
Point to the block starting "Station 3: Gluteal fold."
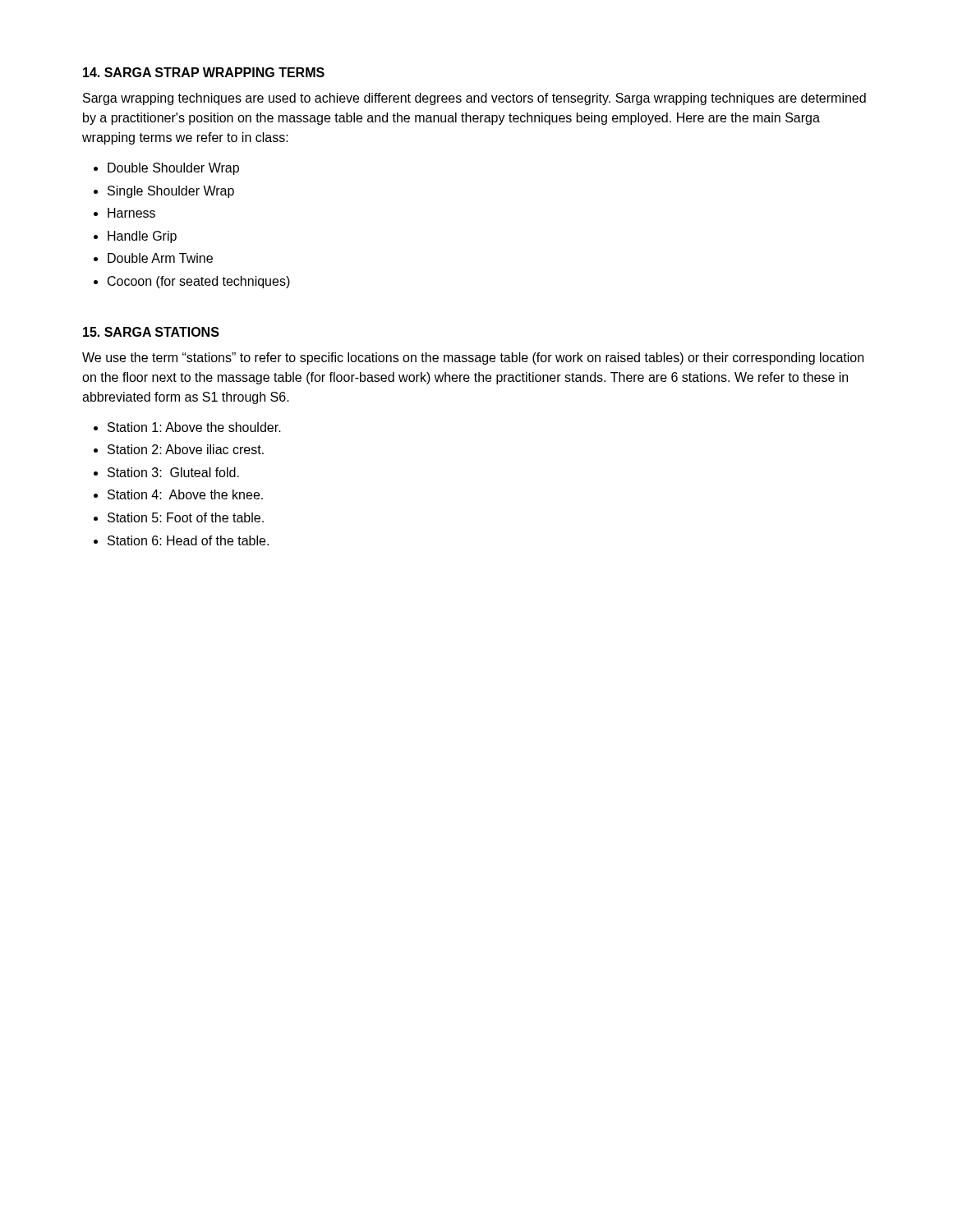[x=173, y=472]
